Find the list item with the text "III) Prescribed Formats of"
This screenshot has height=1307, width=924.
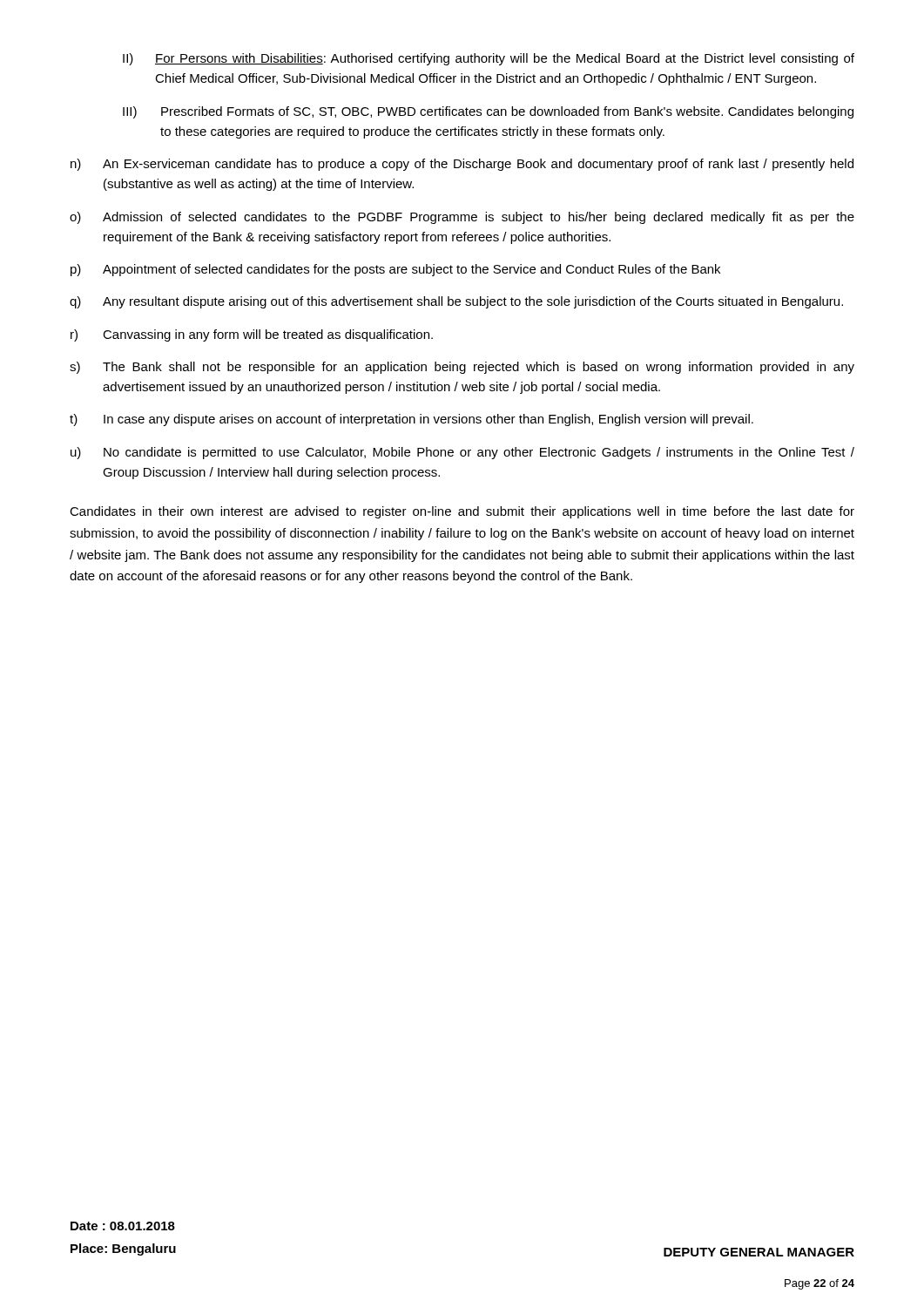488,121
